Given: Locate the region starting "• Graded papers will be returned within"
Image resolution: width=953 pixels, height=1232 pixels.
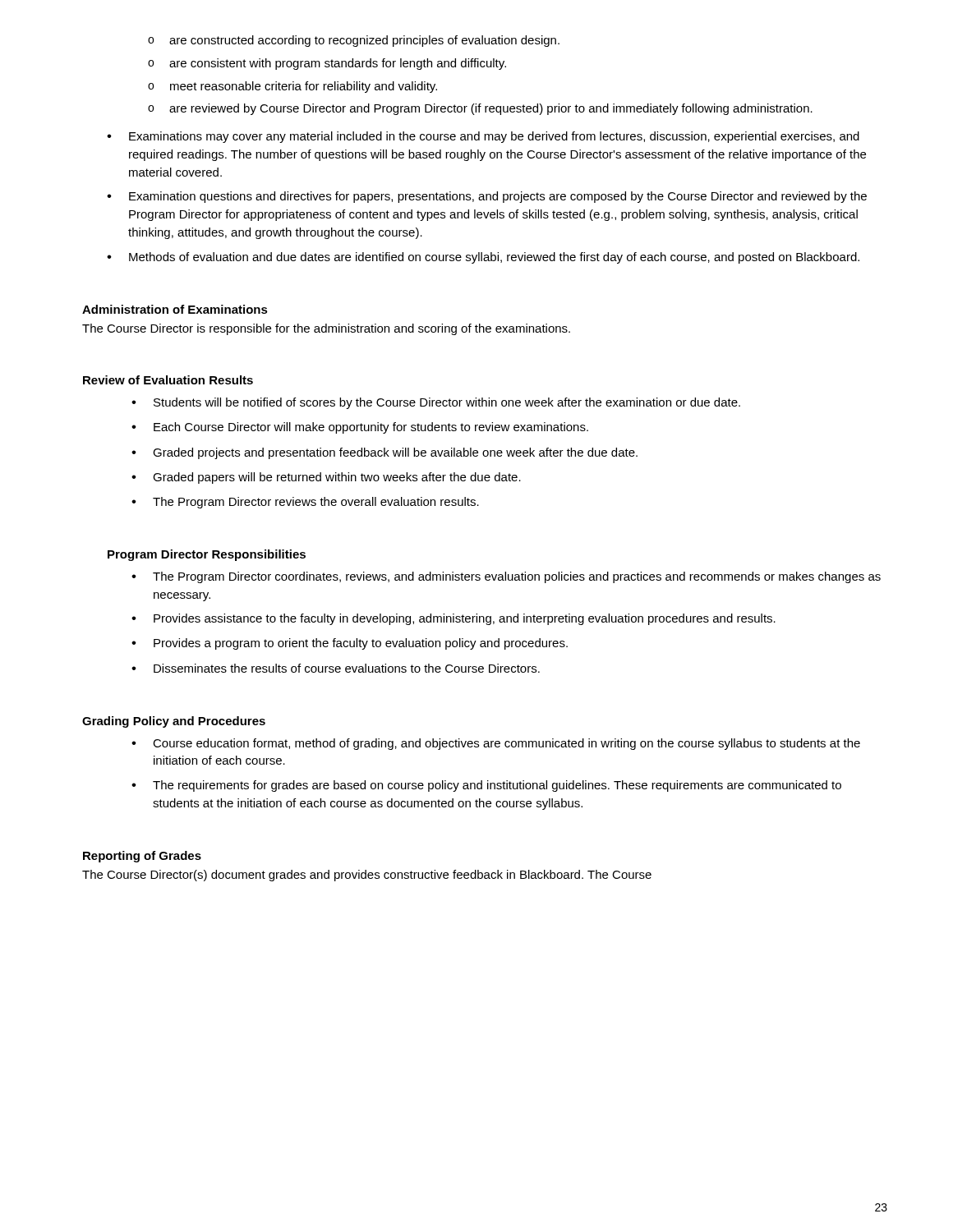Looking at the screenshot, I should tap(485, 477).
